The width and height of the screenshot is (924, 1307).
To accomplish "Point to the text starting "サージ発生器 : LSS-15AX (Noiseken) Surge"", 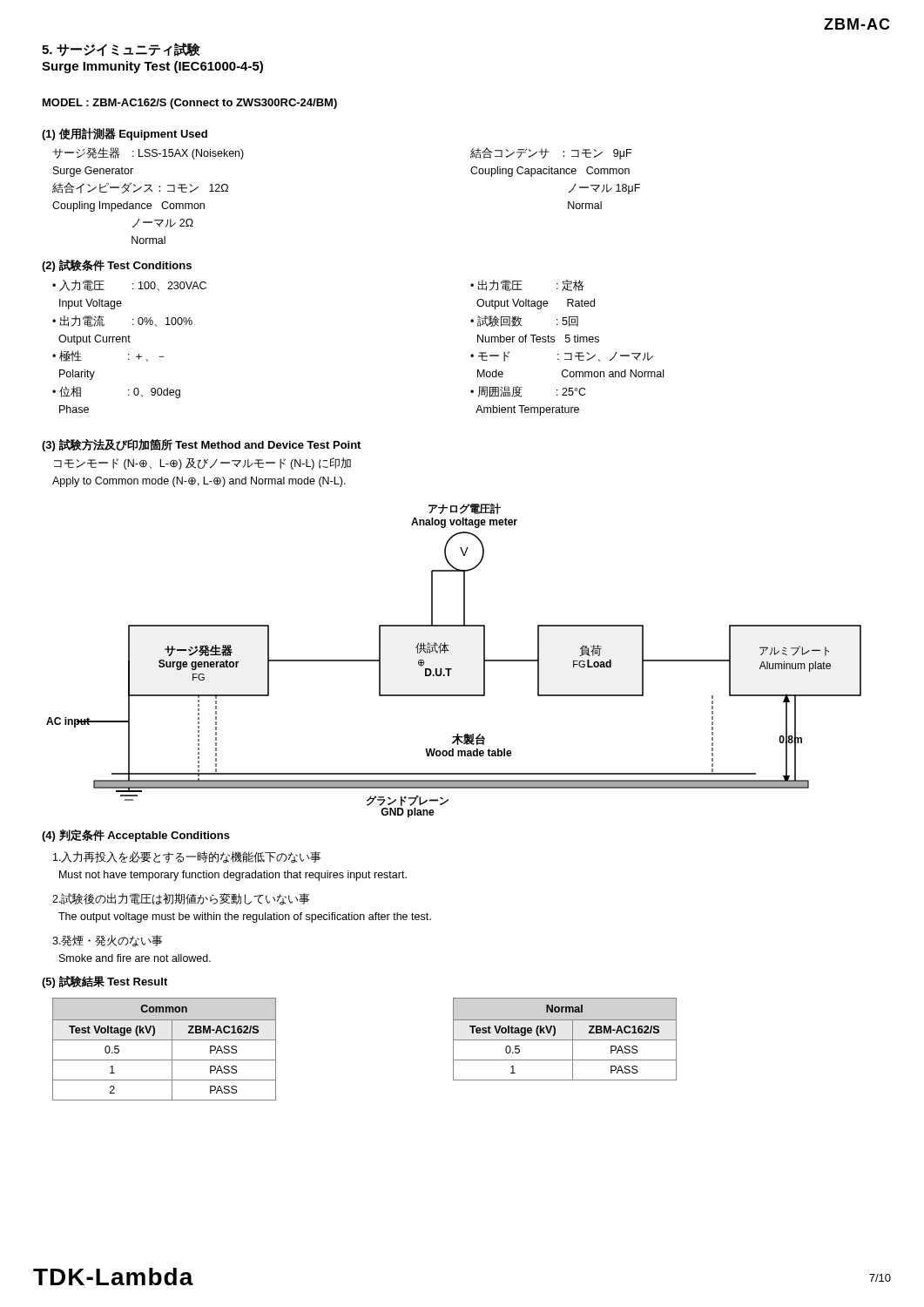I will 82,155.
